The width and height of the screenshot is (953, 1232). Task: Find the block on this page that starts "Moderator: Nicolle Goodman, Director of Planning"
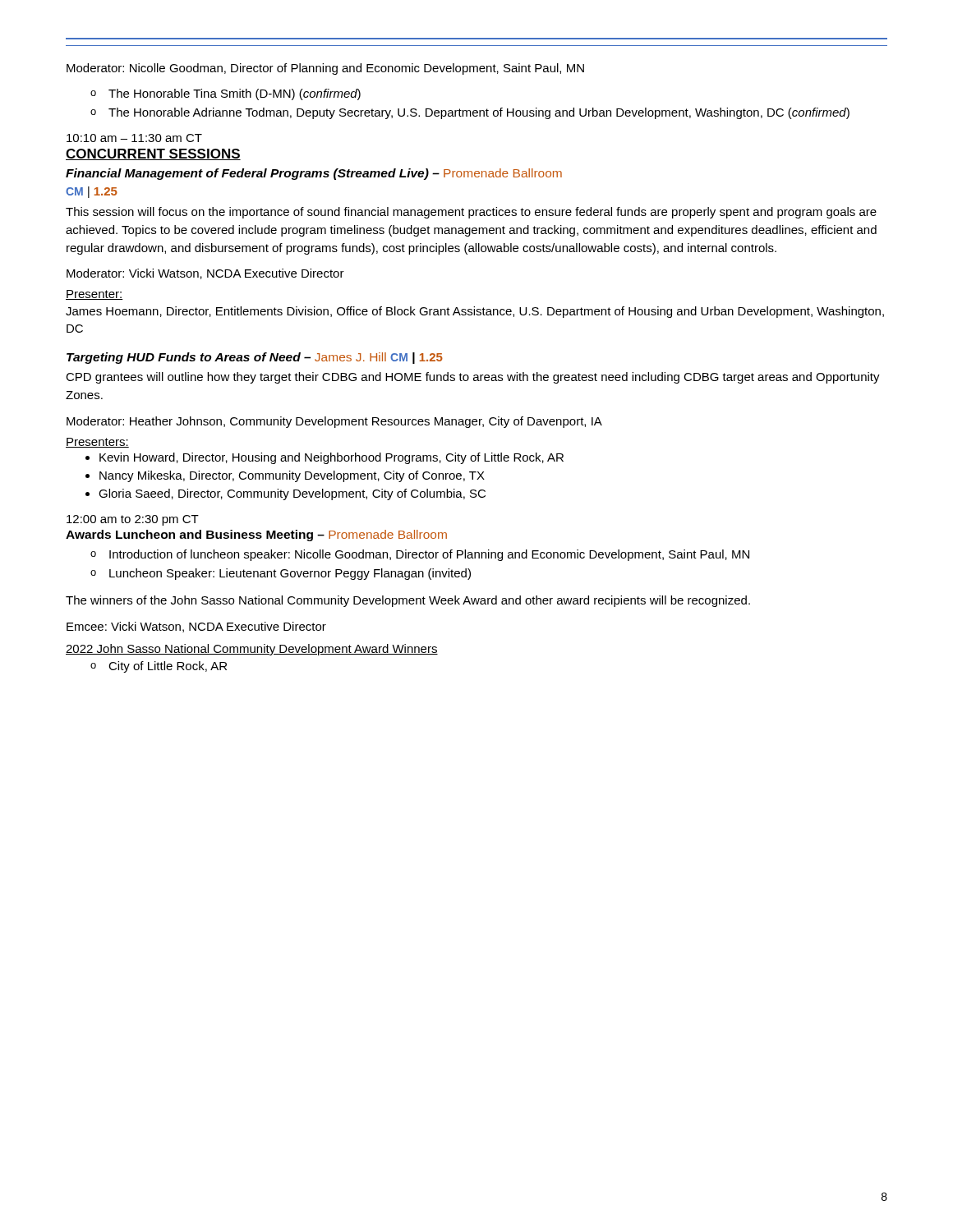coord(325,68)
